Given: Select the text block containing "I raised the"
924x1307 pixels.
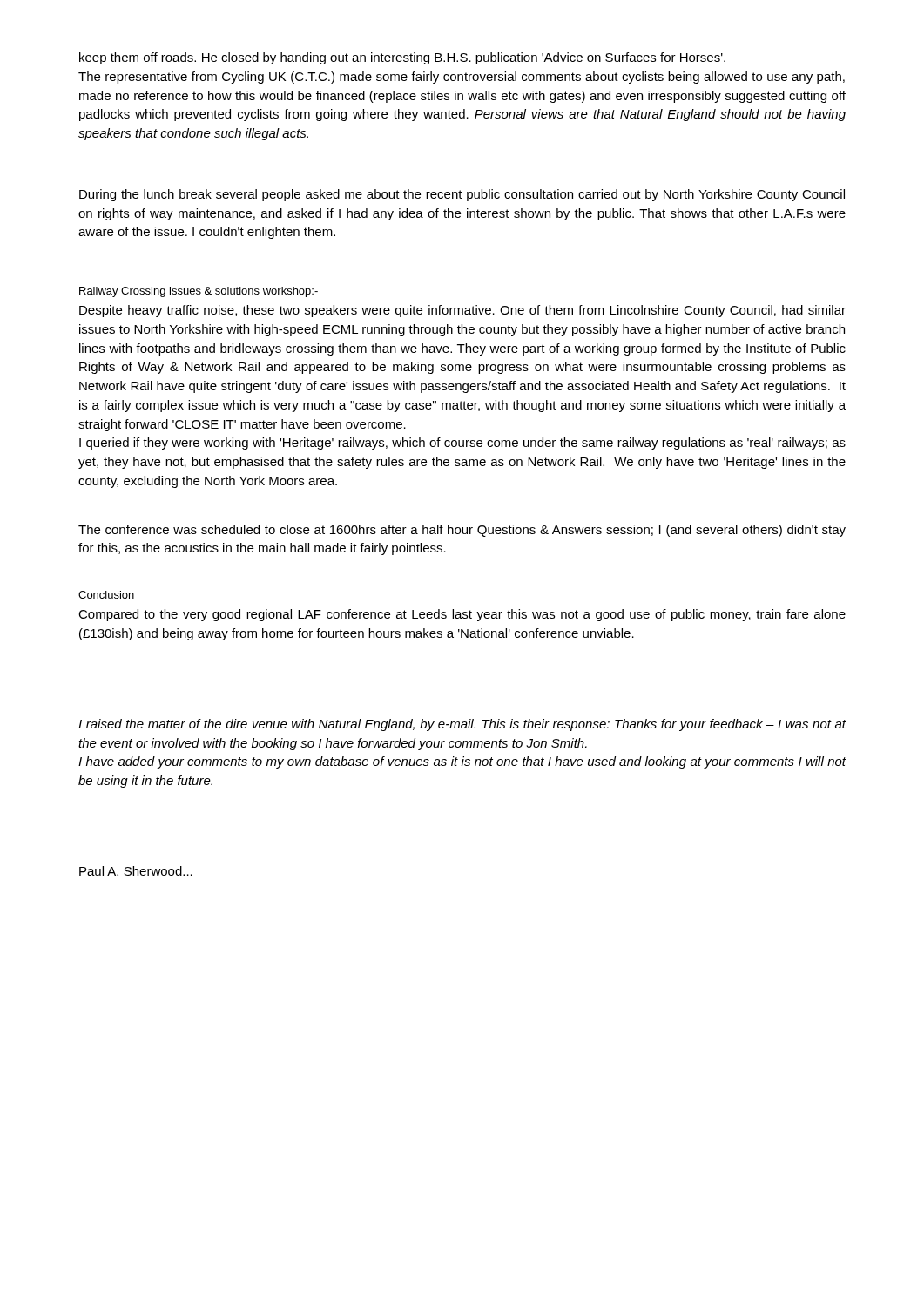Looking at the screenshot, I should coord(462,752).
